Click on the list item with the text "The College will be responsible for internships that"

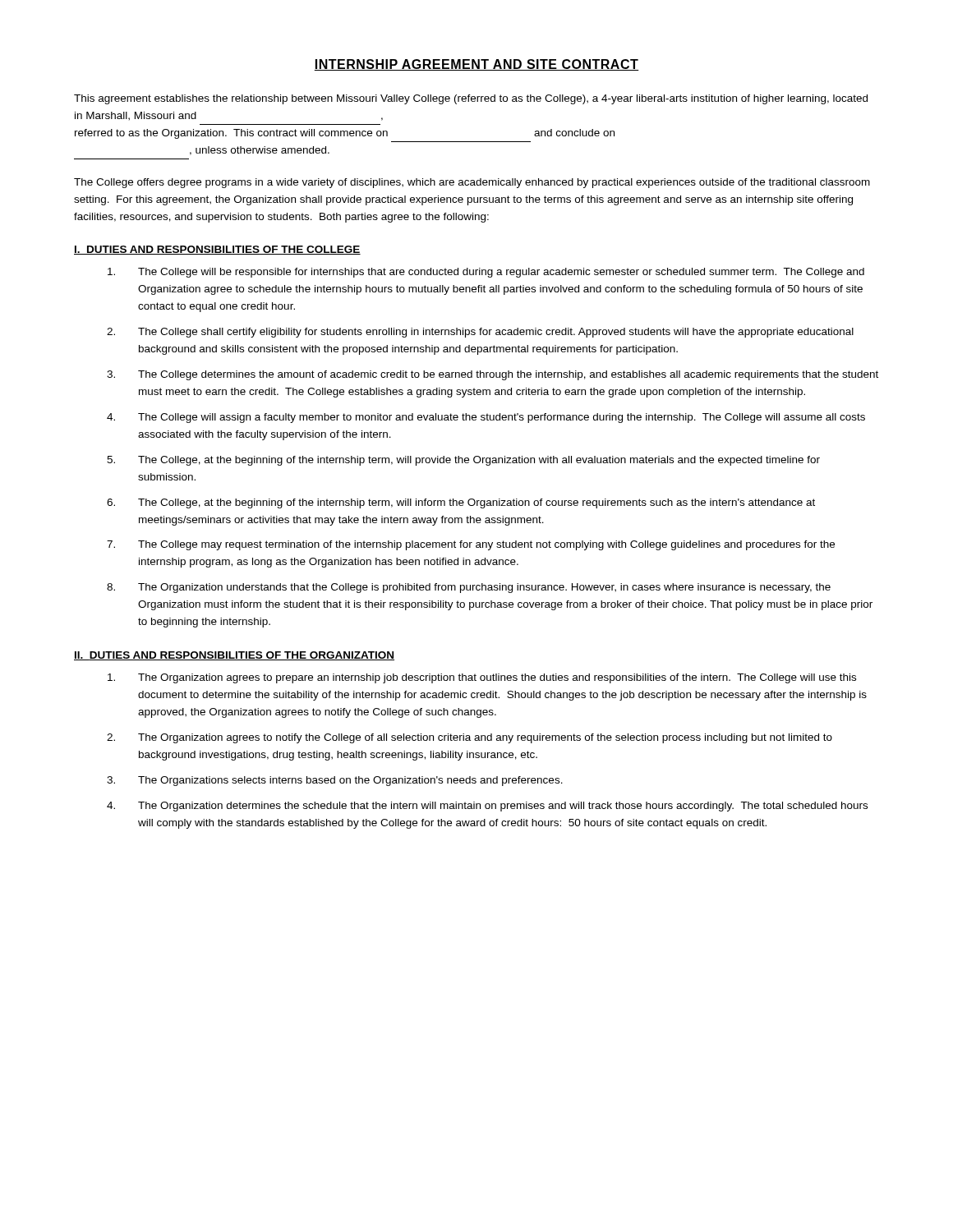492,290
